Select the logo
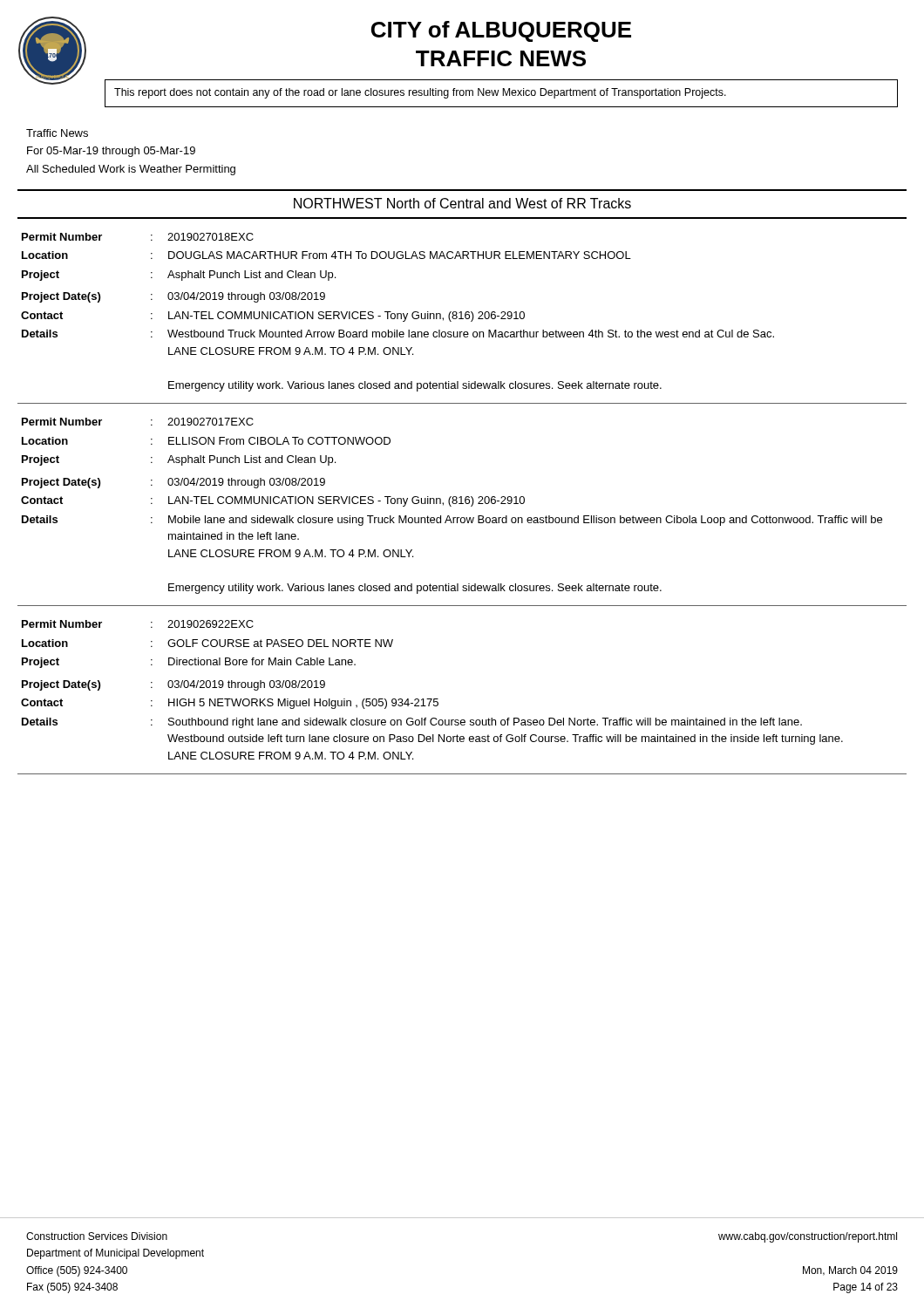 click(x=52, y=51)
